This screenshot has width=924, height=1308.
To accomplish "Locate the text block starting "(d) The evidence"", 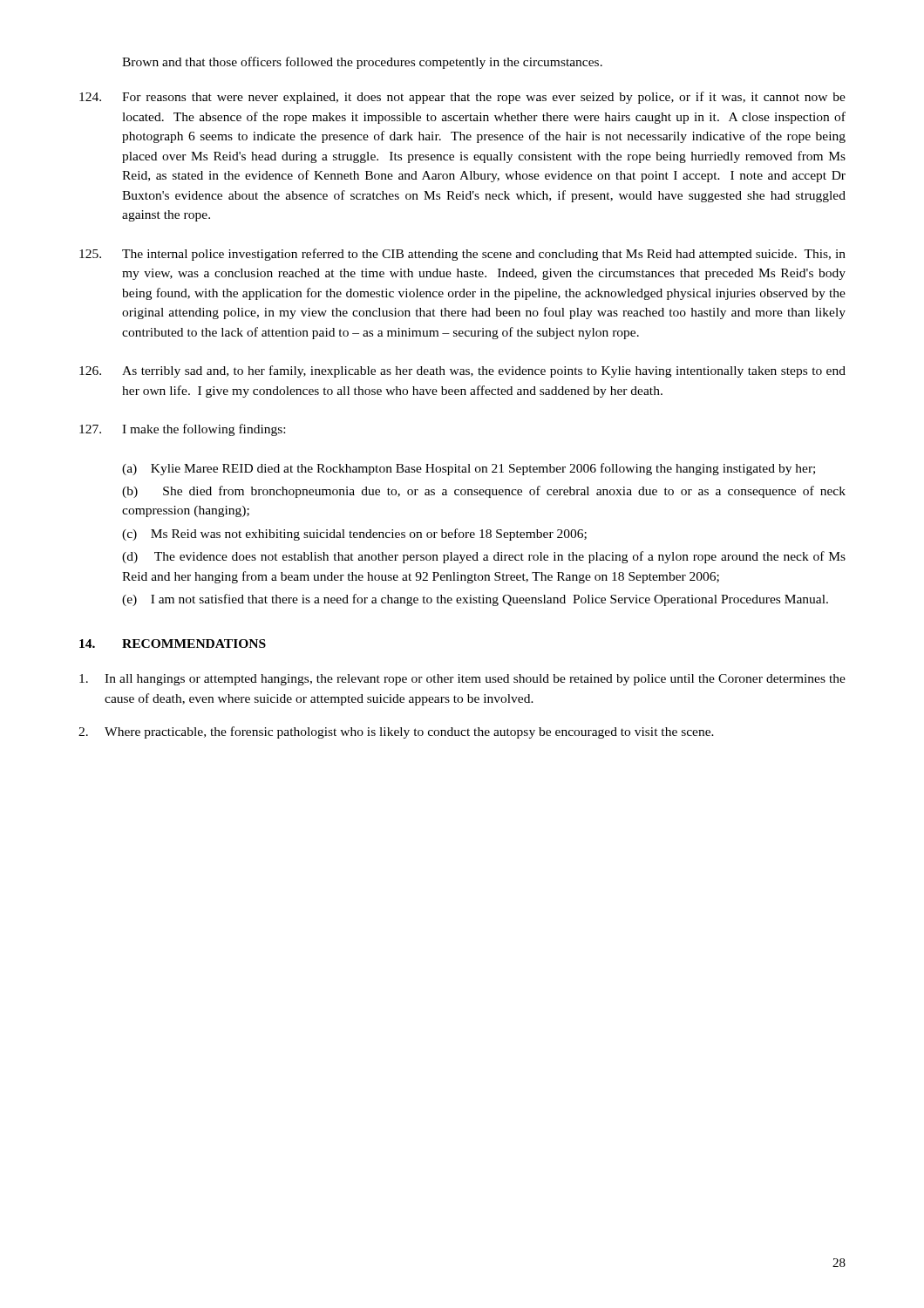I will point(484,566).
